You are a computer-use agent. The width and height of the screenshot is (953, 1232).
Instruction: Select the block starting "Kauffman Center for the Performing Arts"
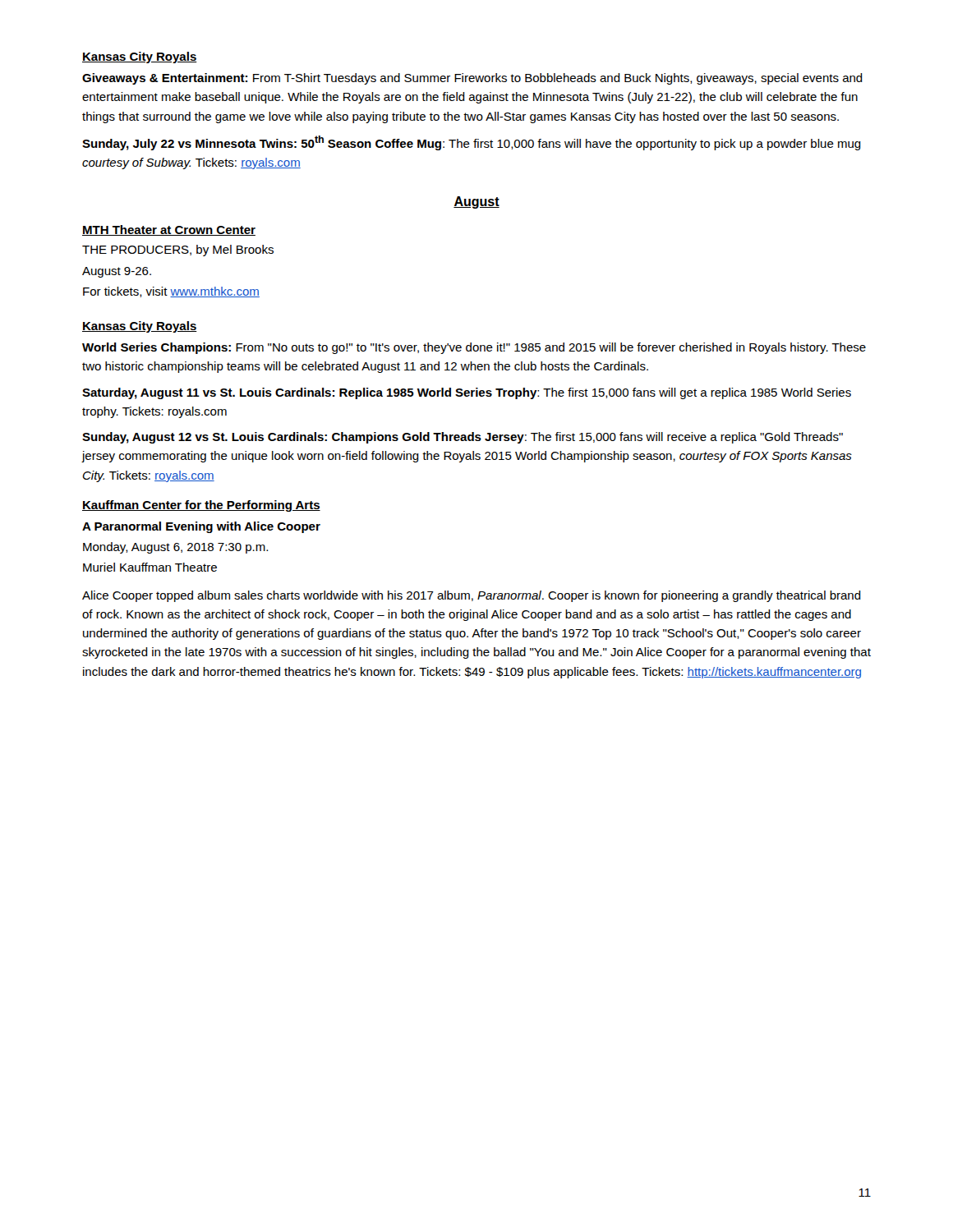click(201, 505)
